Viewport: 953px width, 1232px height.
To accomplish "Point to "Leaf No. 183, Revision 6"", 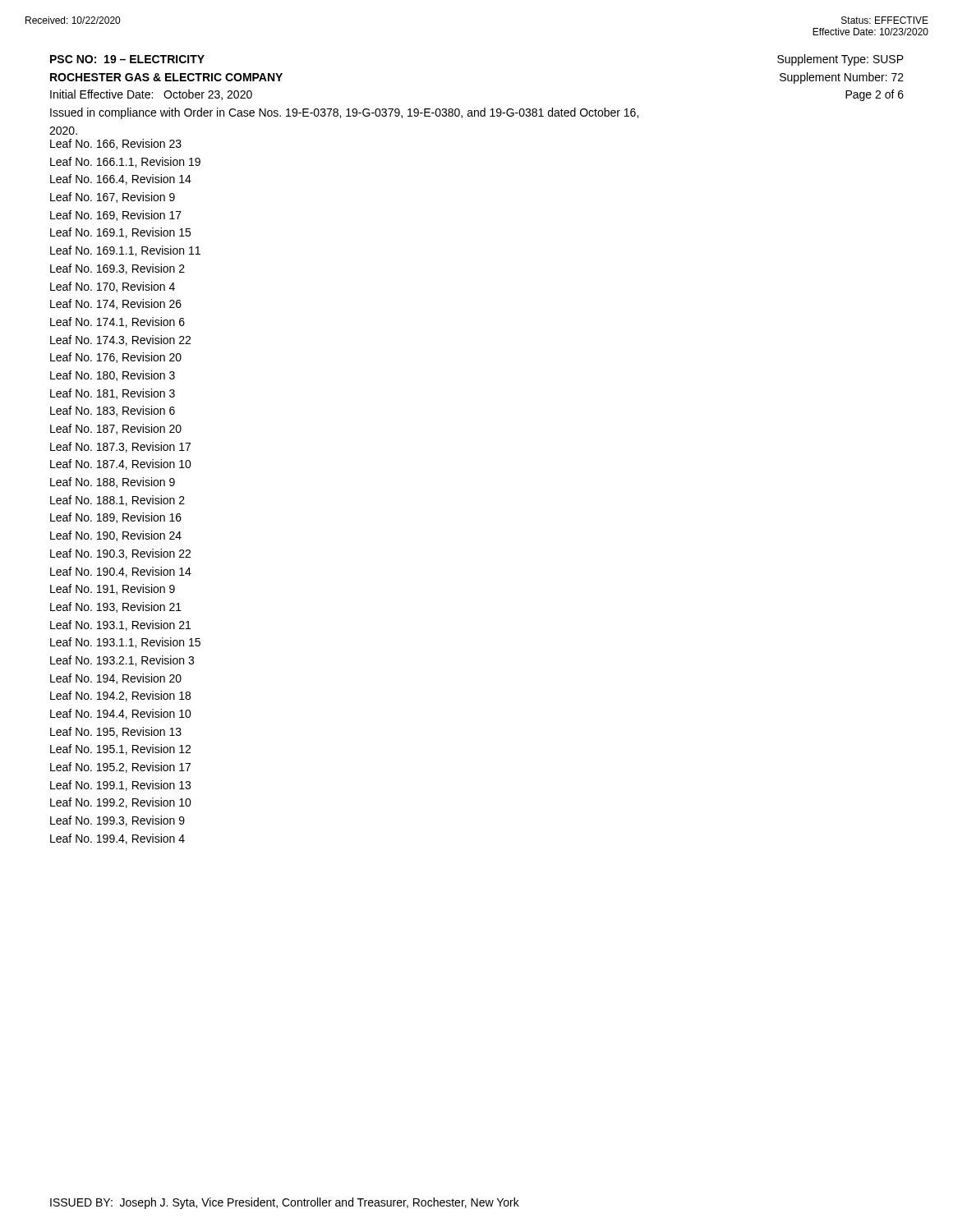I will point(112,411).
